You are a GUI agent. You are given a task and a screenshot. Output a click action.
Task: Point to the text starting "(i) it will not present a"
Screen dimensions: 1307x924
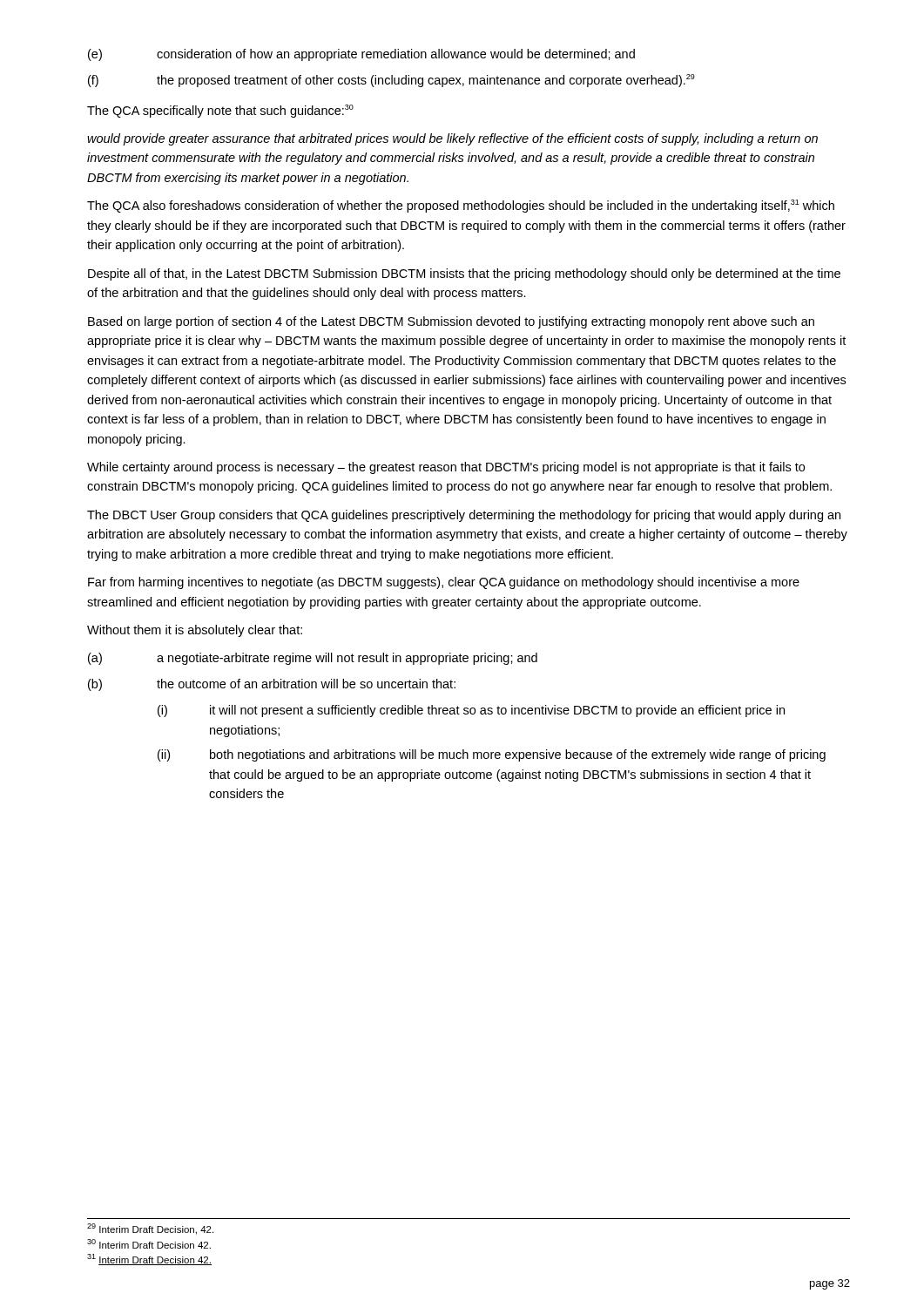[503, 720]
